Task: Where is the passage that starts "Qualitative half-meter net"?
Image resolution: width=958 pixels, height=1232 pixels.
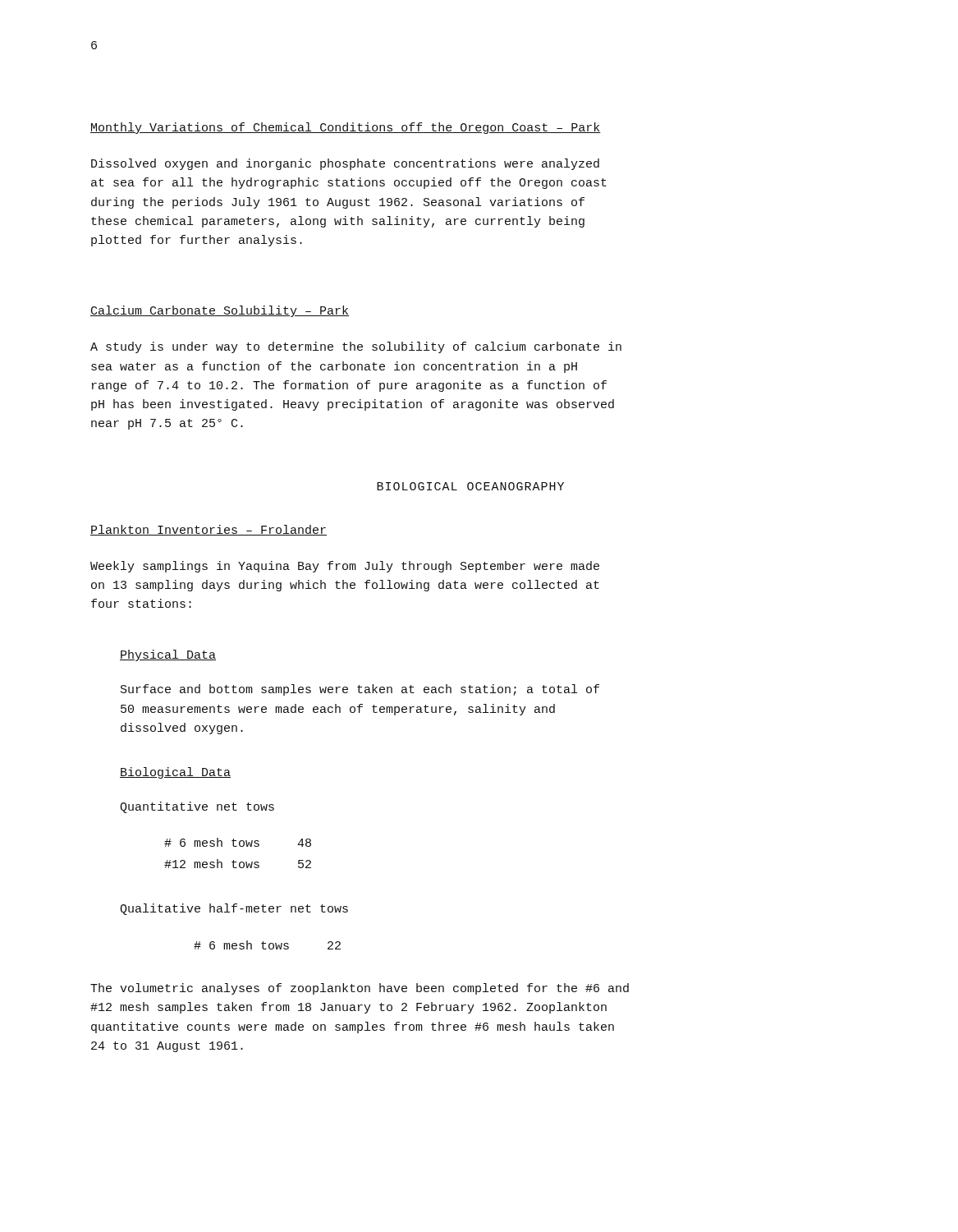Action: (234, 910)
